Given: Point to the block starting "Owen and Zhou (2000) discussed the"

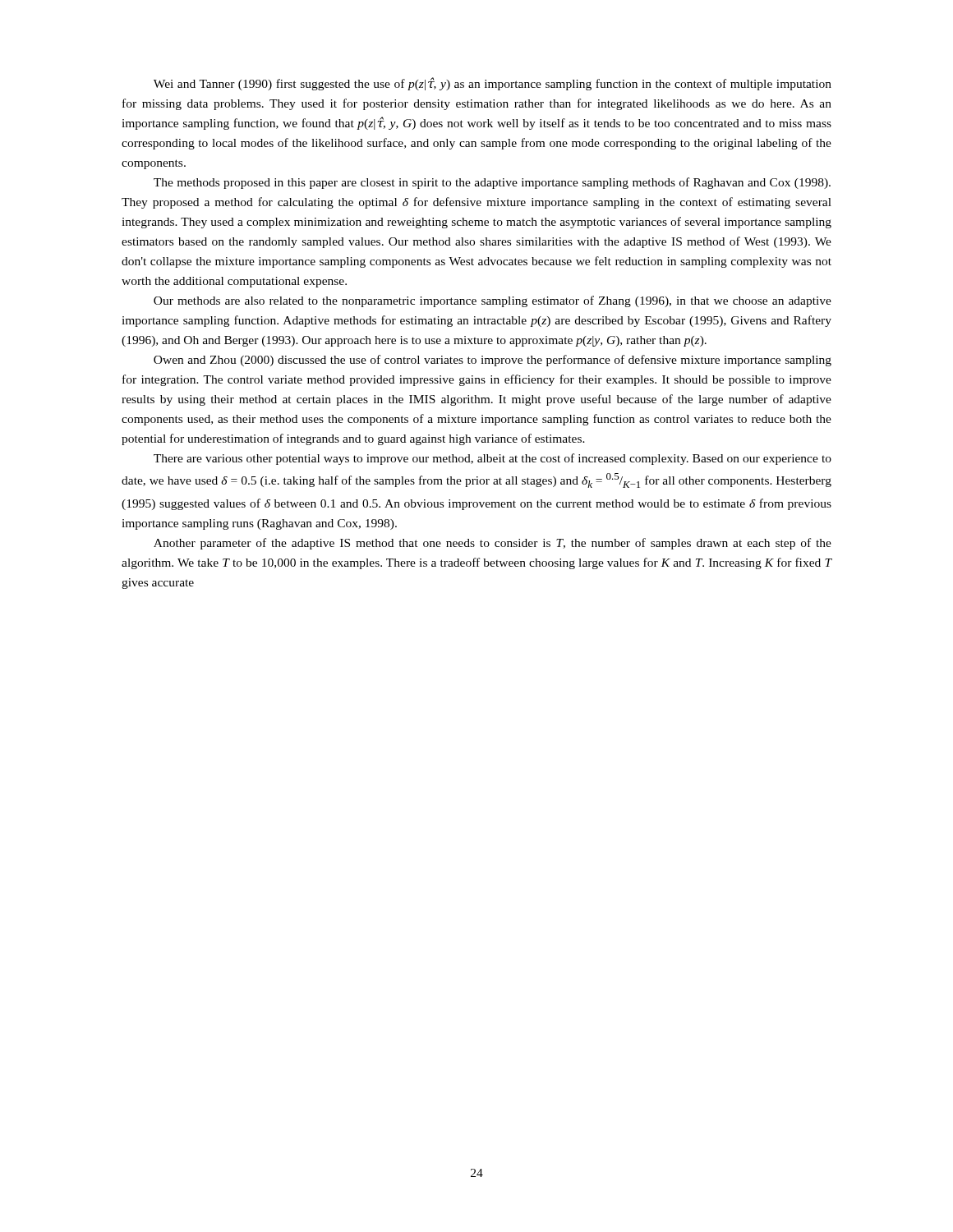Looking at the screenshot, I should pos(476,399).
